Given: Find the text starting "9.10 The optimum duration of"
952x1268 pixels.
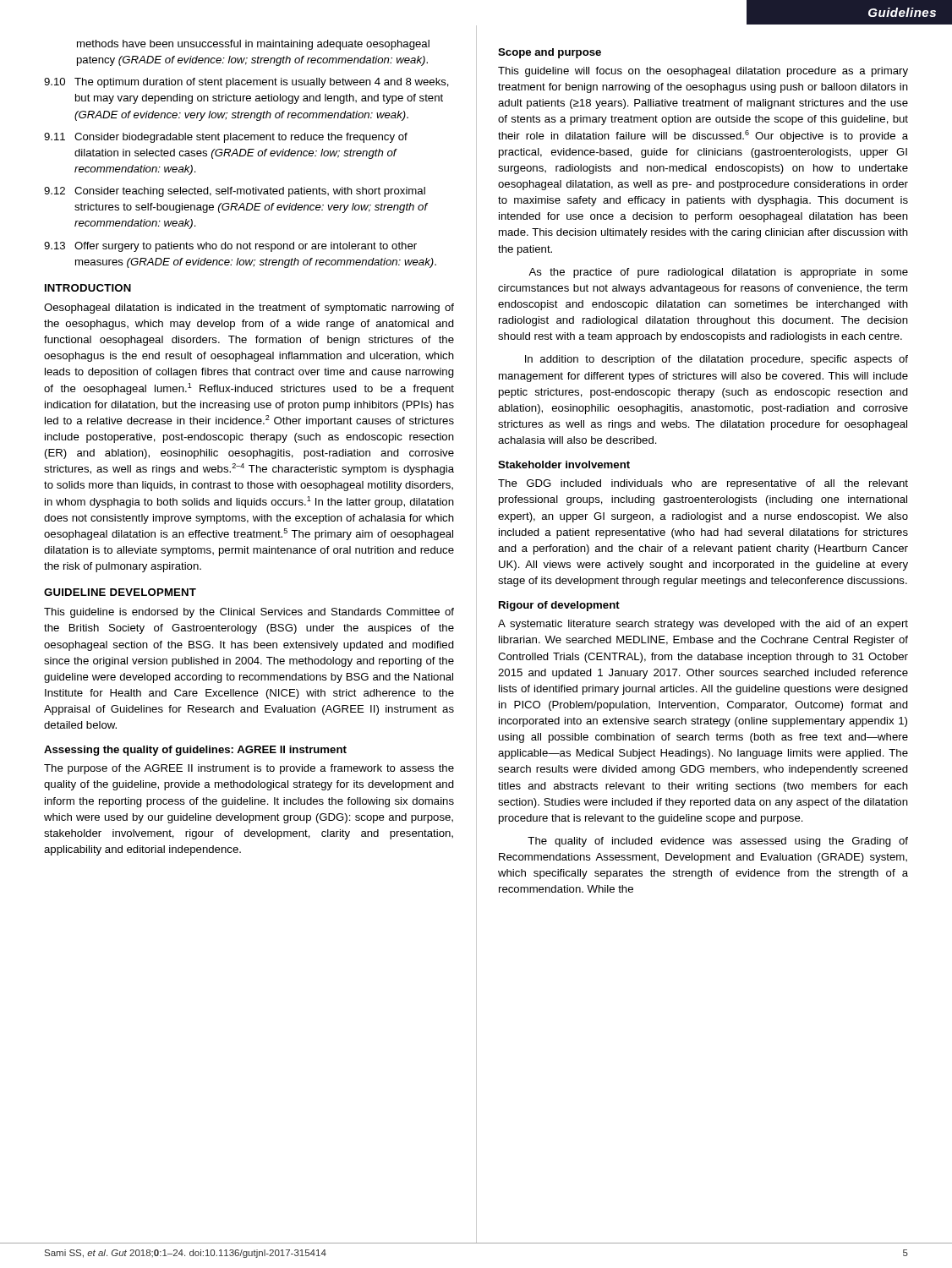Looking at the screenshot, I should point(249,98).
